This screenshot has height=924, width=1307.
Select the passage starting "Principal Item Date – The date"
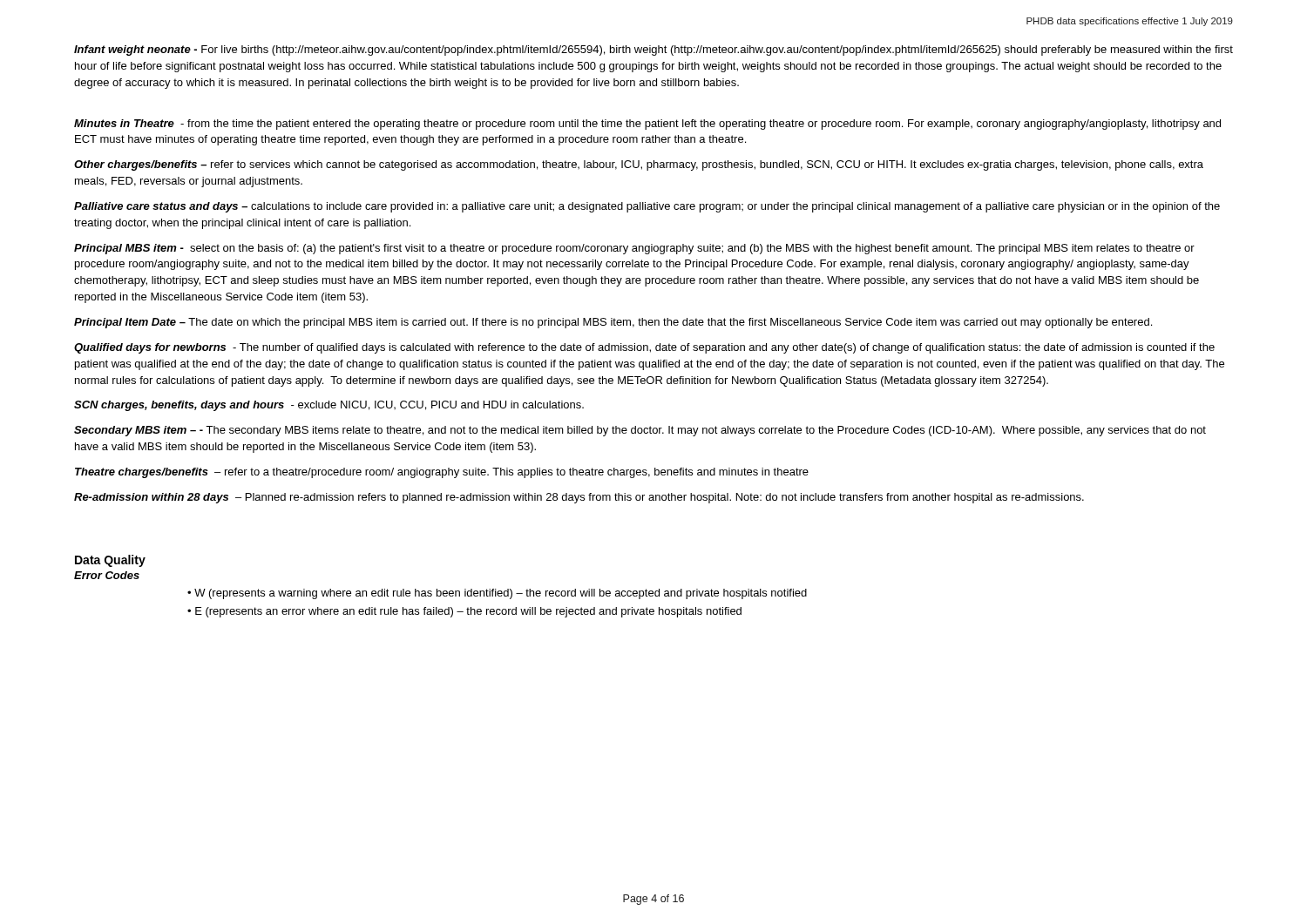[614, 322]
